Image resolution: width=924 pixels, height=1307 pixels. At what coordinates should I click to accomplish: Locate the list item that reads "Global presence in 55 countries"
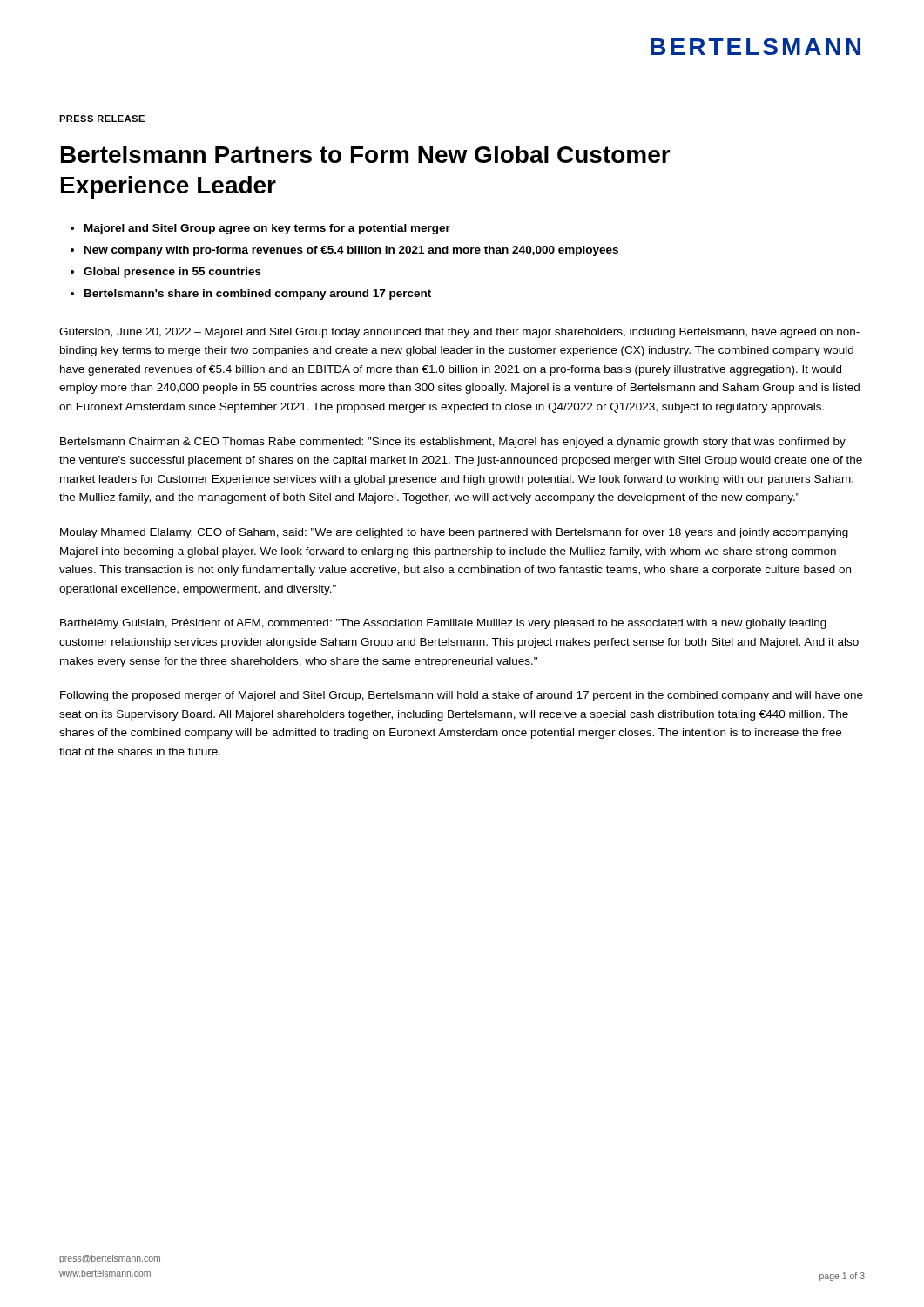coord(172,271)
